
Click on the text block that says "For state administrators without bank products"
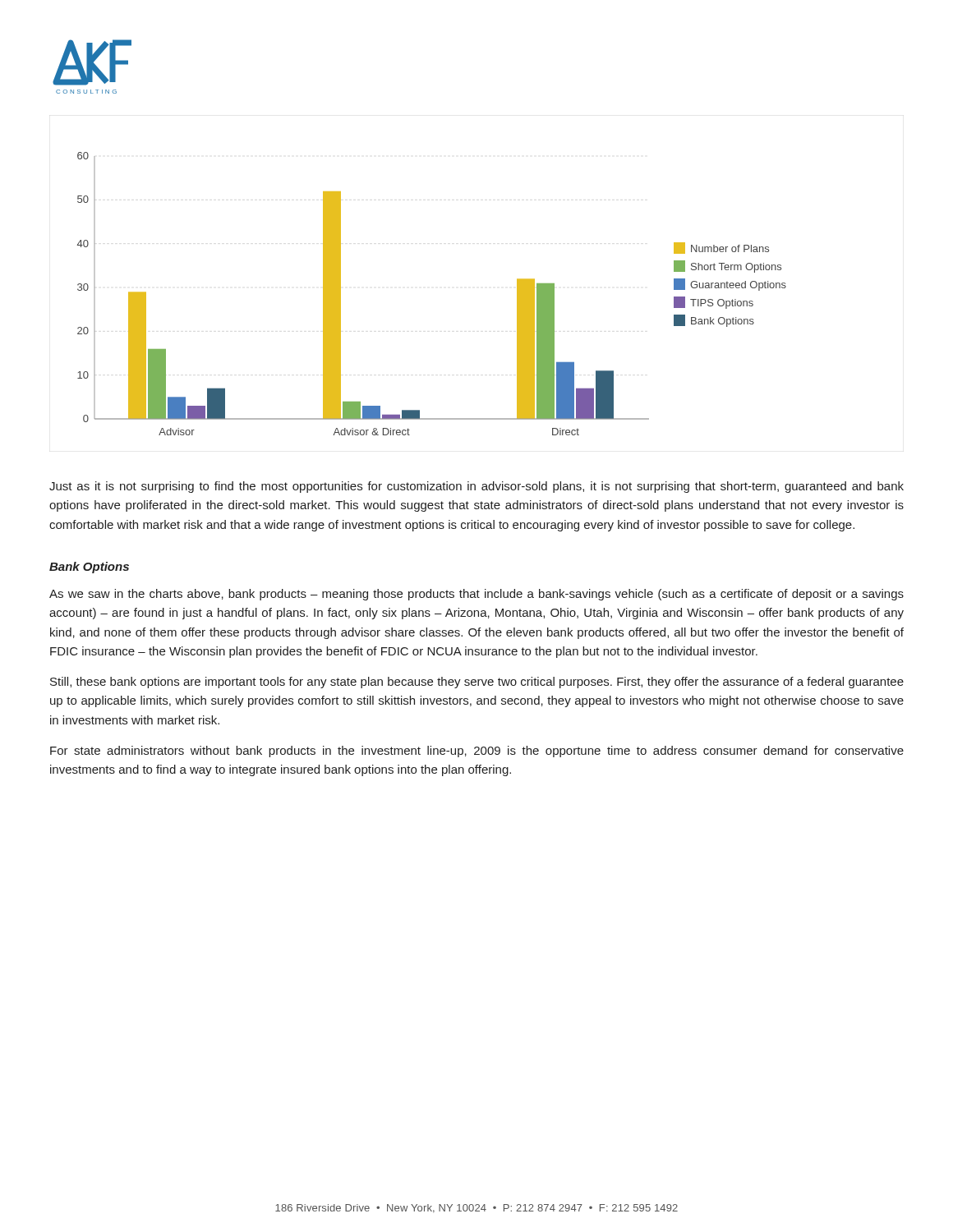[476, 760]
